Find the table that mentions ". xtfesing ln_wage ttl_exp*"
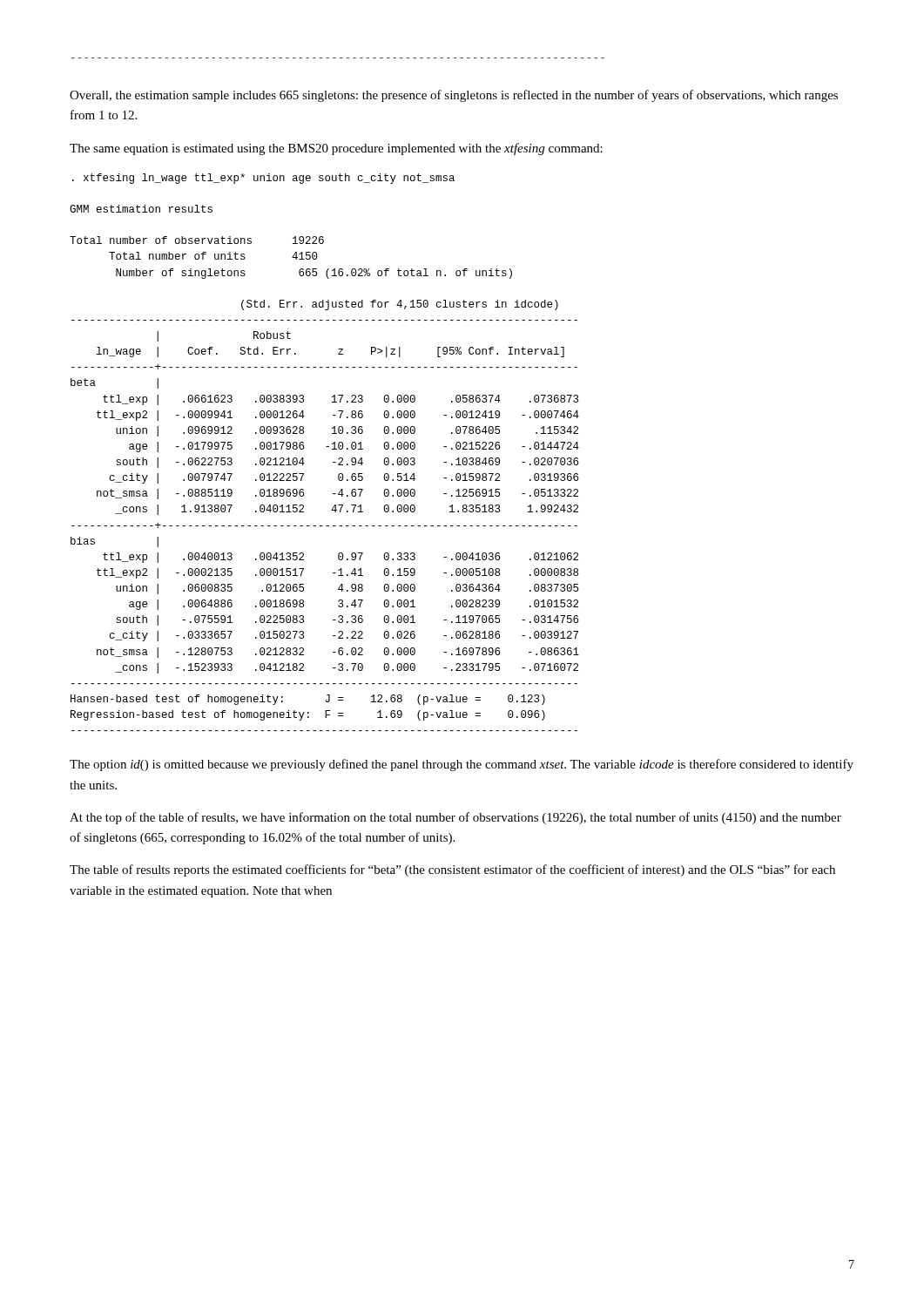This screenshot has height=1307, width=924. (462, 455)
